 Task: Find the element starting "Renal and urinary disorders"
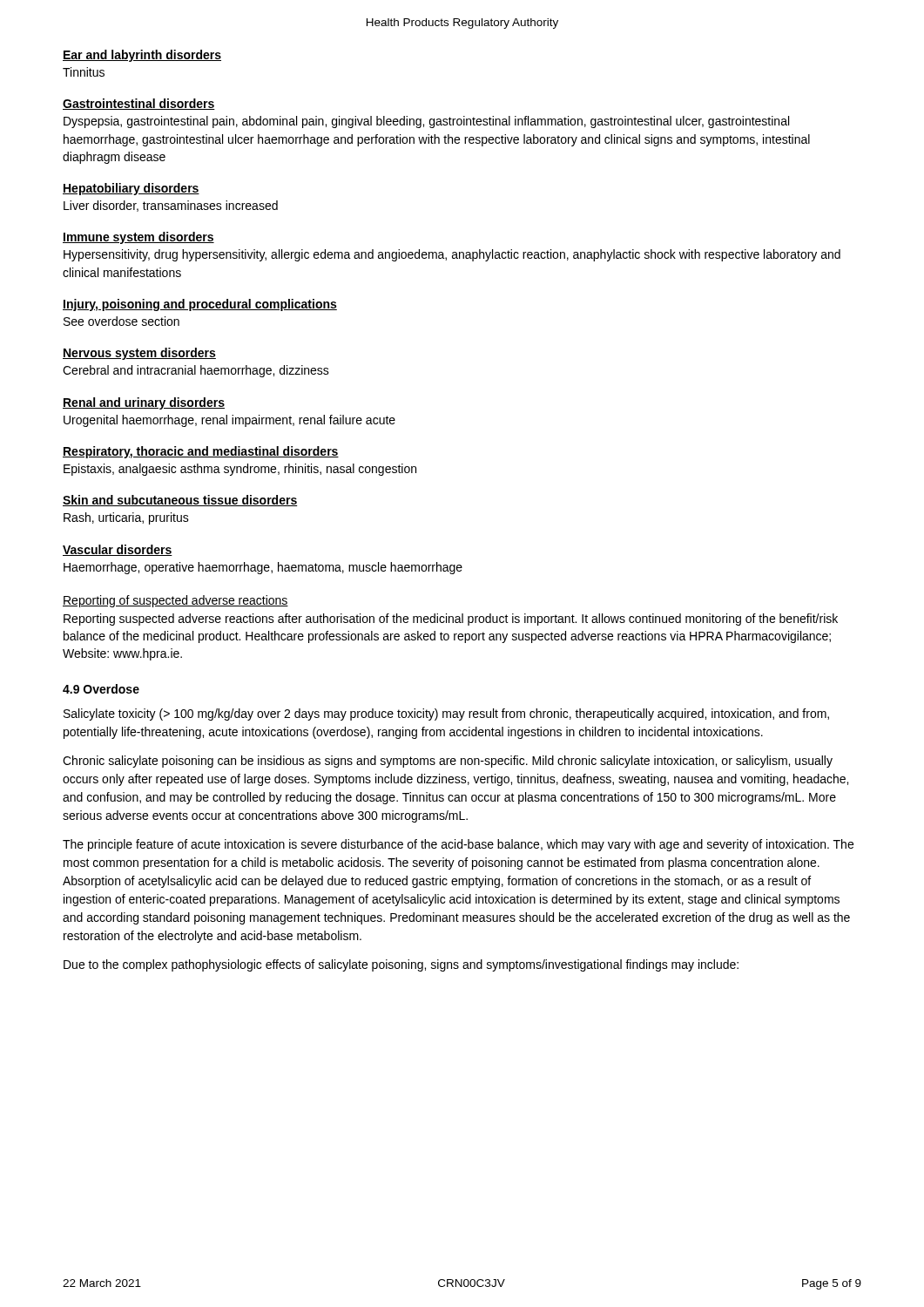click(144, 402)
